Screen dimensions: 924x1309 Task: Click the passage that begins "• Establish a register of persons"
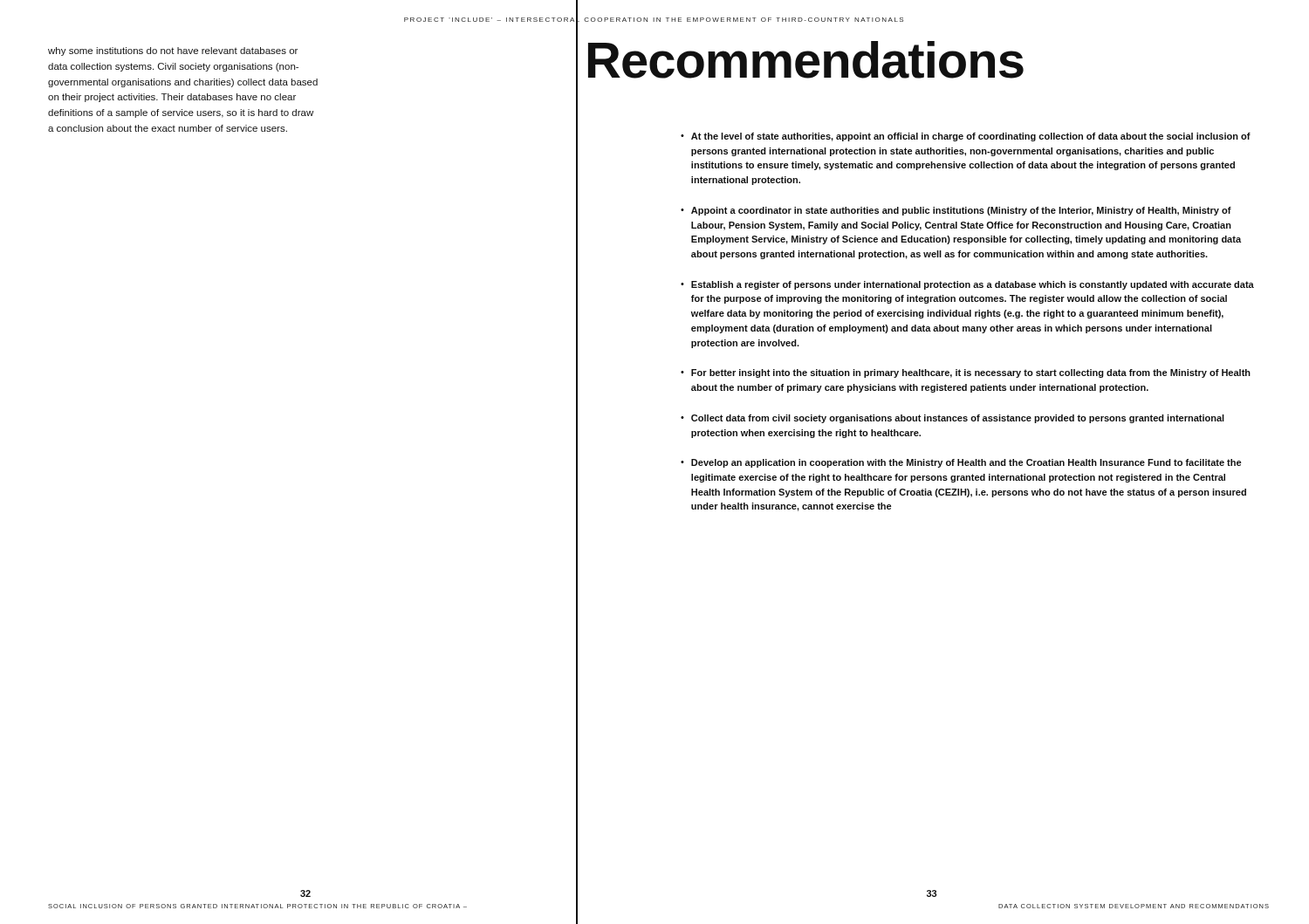(969, 314)
